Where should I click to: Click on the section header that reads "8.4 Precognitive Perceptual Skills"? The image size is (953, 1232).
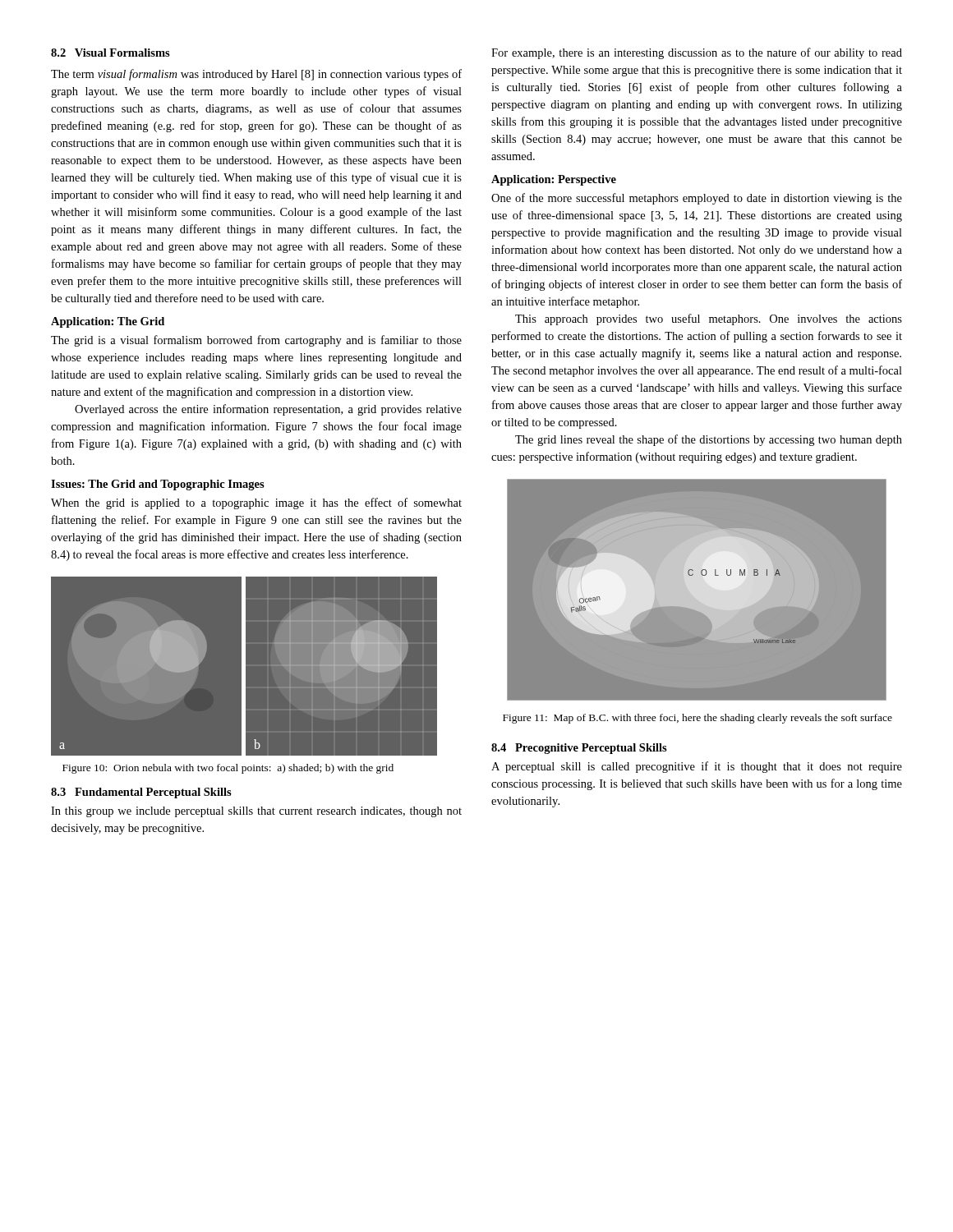coord(579,747)
